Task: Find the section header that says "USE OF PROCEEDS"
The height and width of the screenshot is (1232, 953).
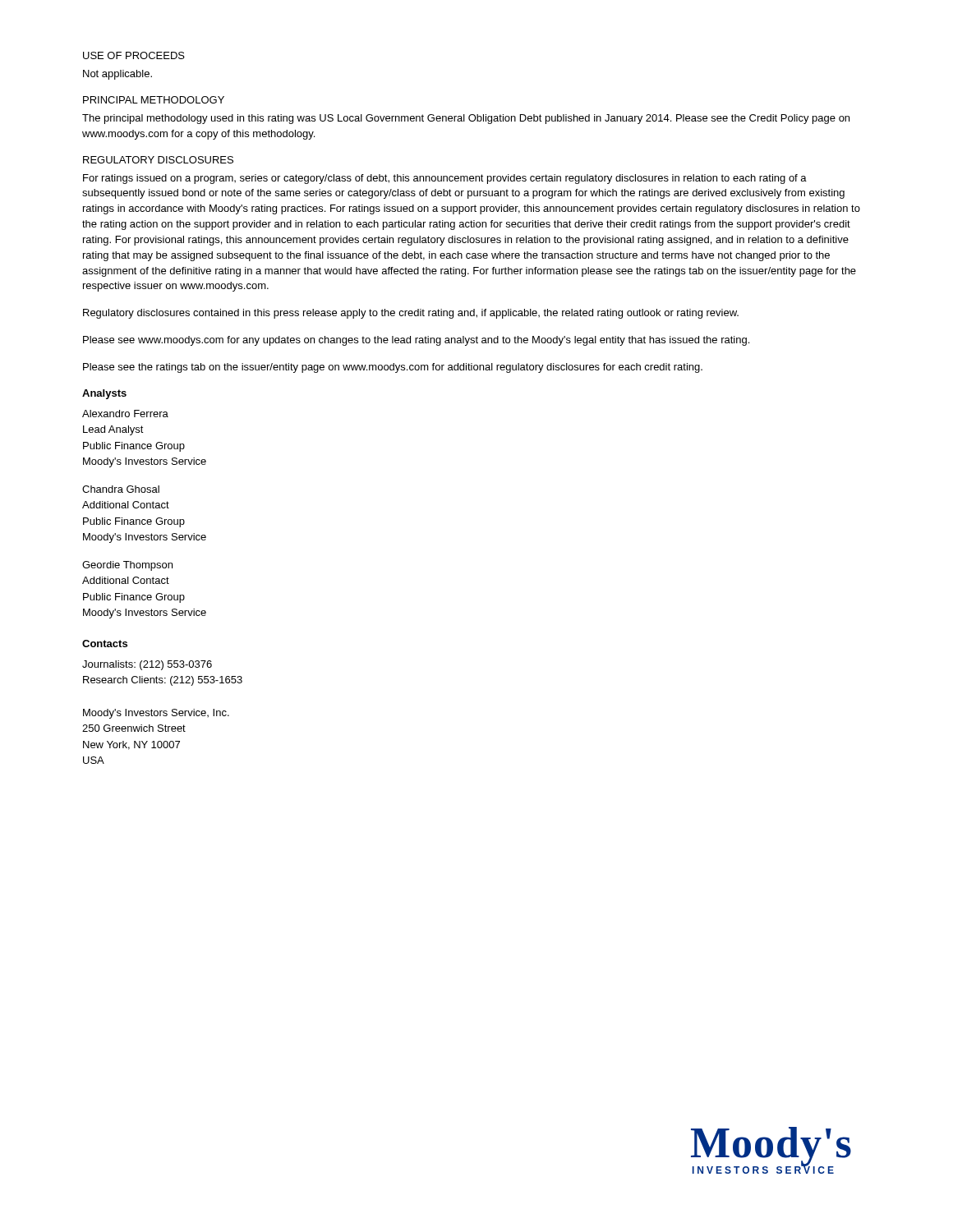Action: pyautogui.click(x=133, y=55)
